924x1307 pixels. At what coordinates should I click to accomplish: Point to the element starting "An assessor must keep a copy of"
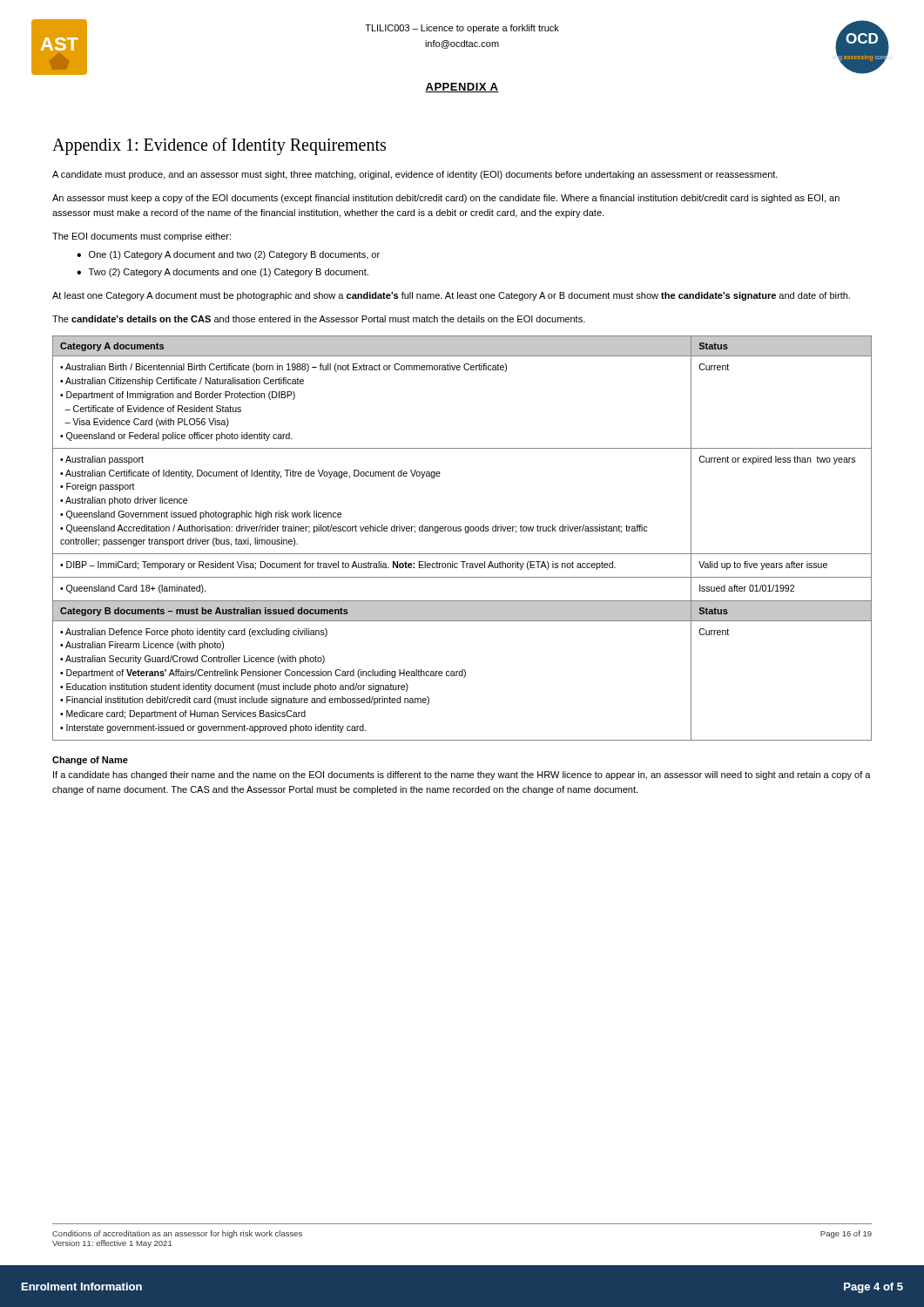446,205
